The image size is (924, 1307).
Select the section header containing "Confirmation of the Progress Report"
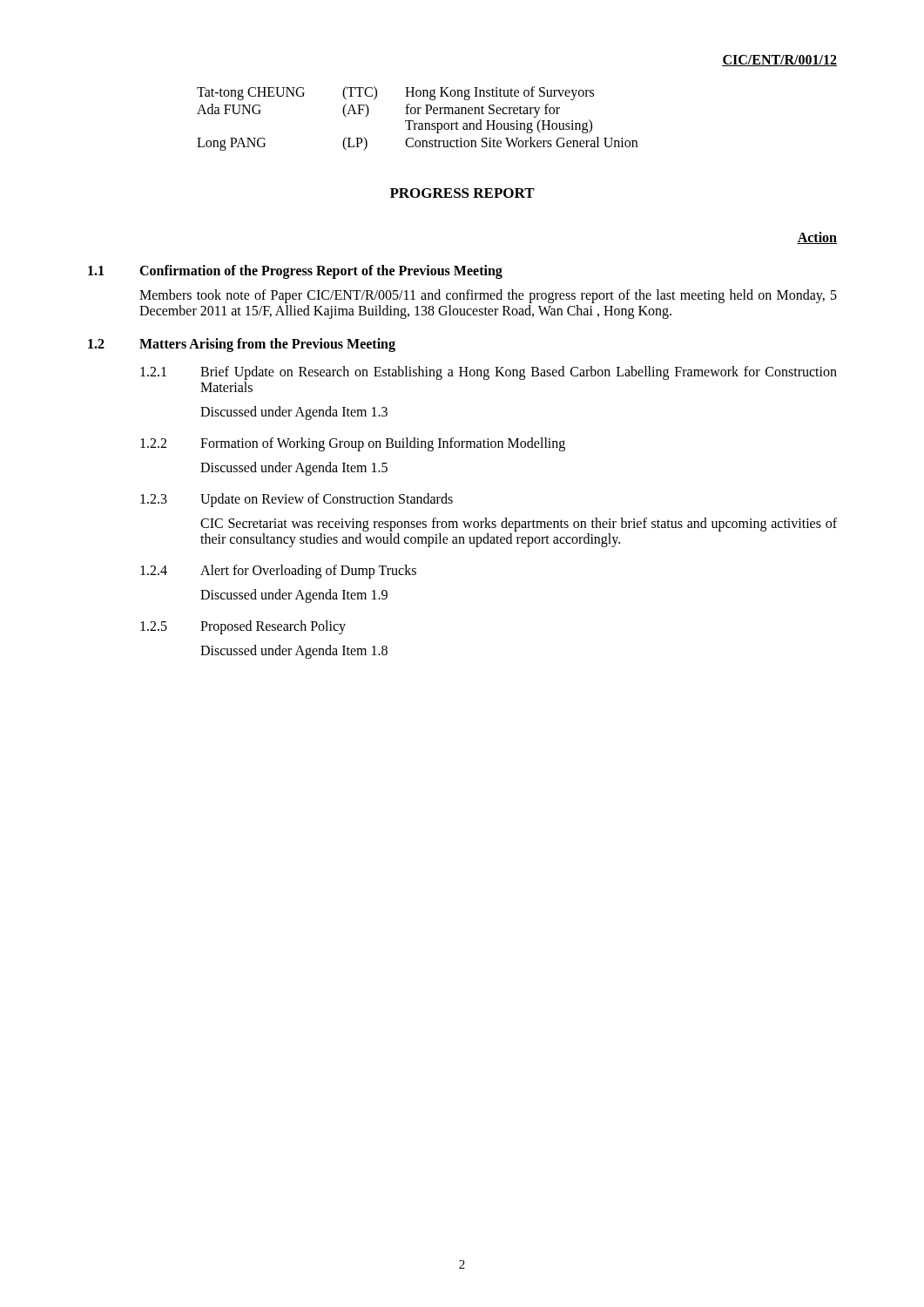point(321,271)
